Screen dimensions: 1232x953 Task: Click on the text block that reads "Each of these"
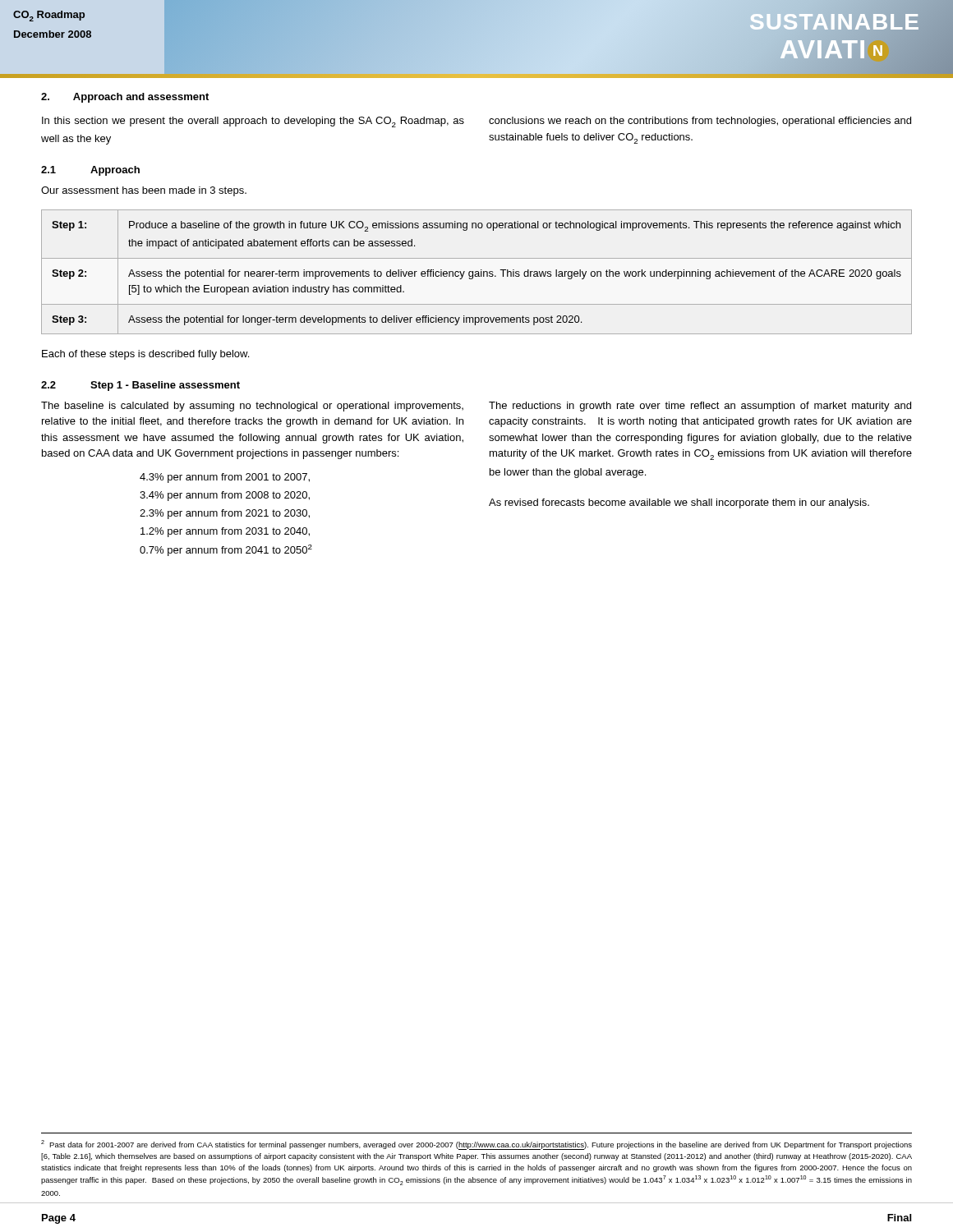coord(146,354)
